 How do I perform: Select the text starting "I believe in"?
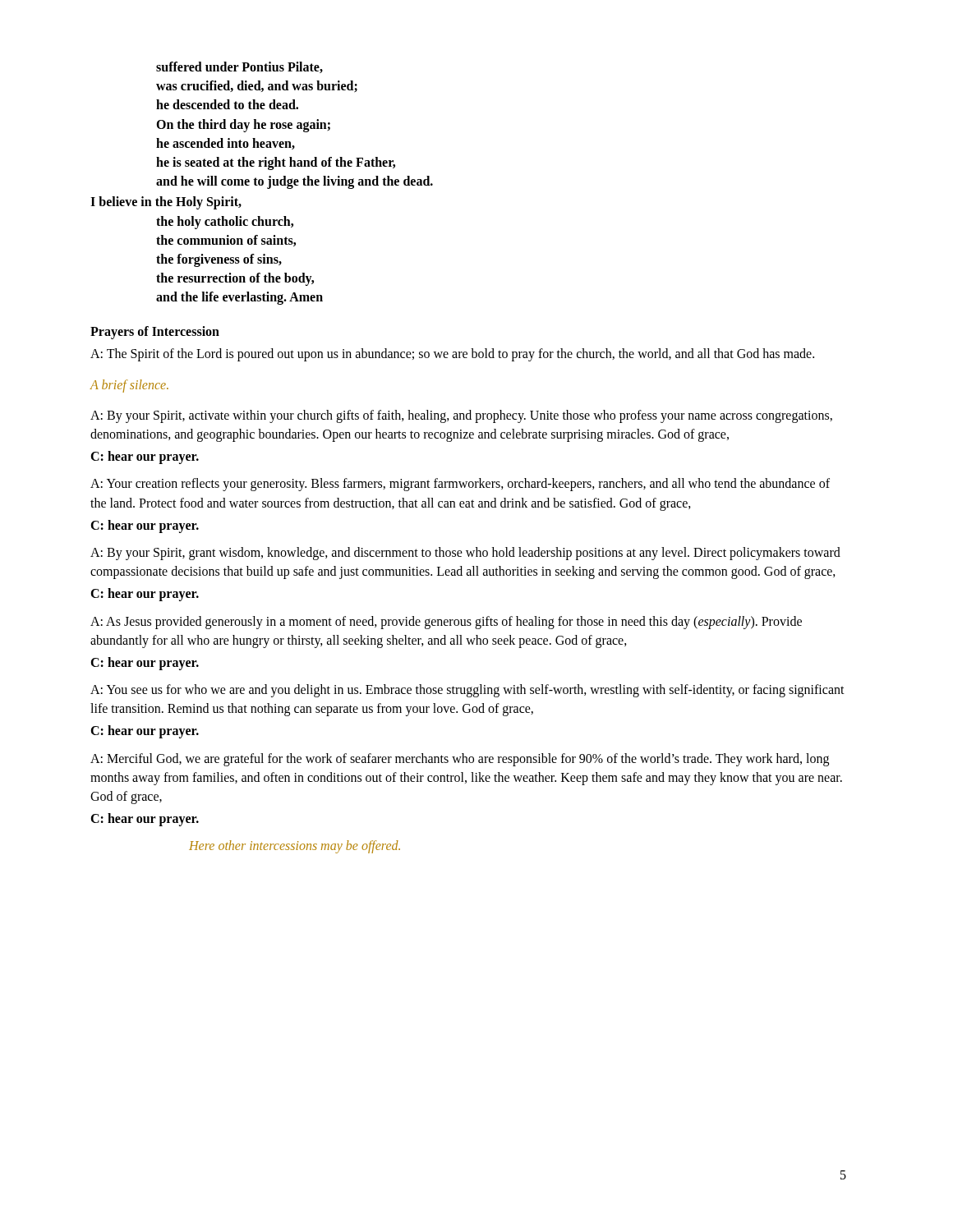click(166, 203)
